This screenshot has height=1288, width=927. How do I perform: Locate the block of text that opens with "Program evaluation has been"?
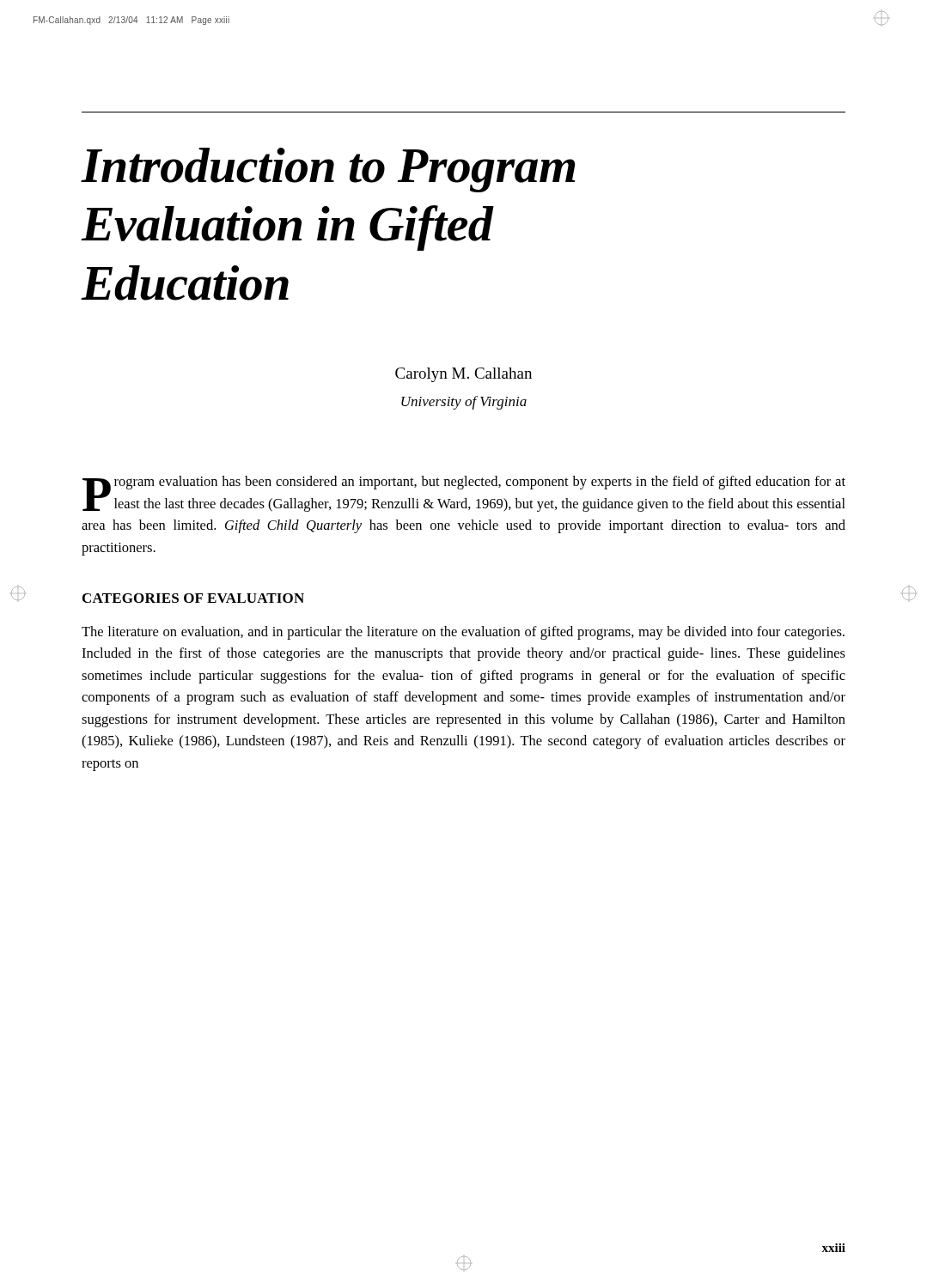(x=464, y=513)
